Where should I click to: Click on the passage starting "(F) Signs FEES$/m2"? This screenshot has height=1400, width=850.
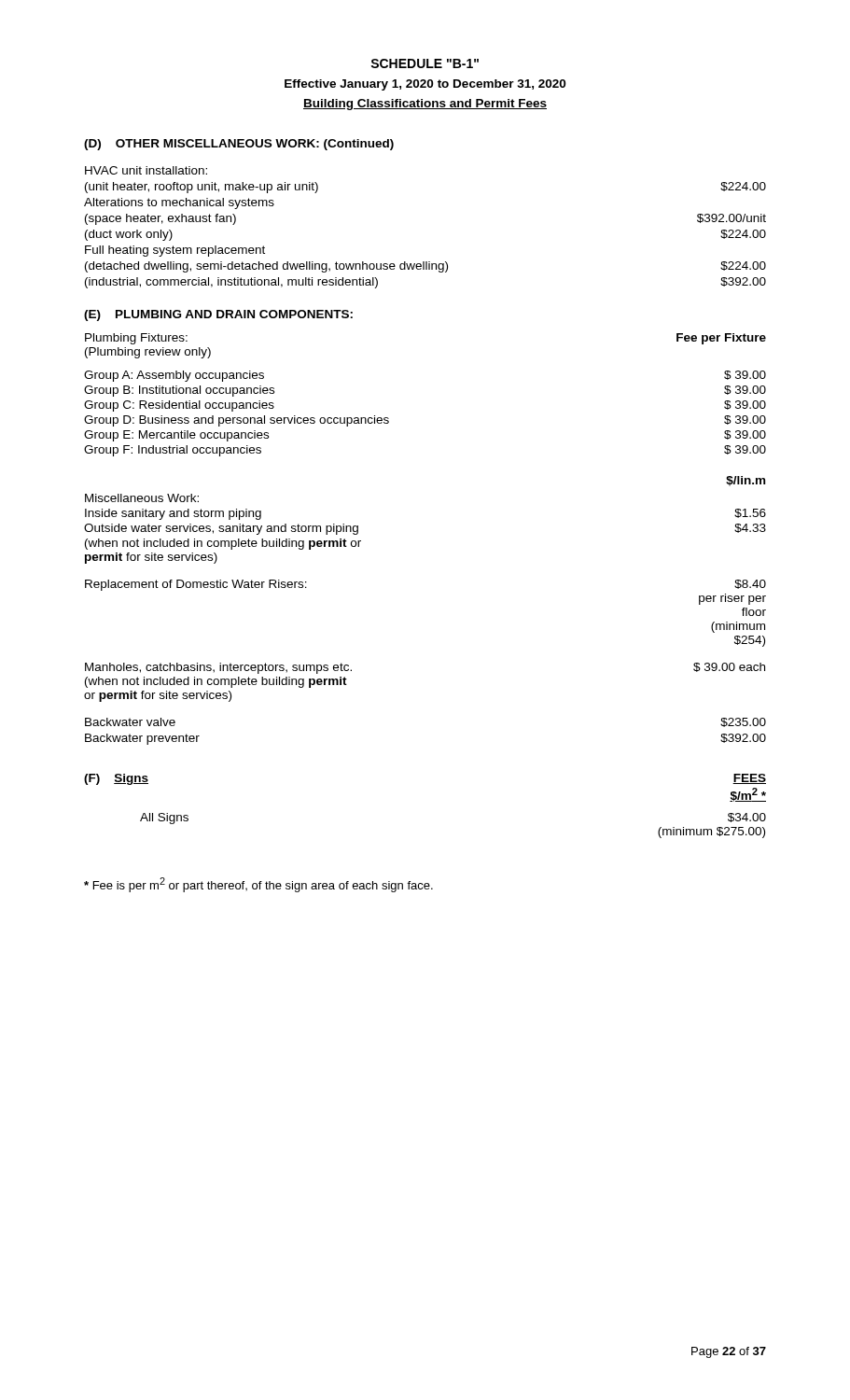[x=131, y=779]
